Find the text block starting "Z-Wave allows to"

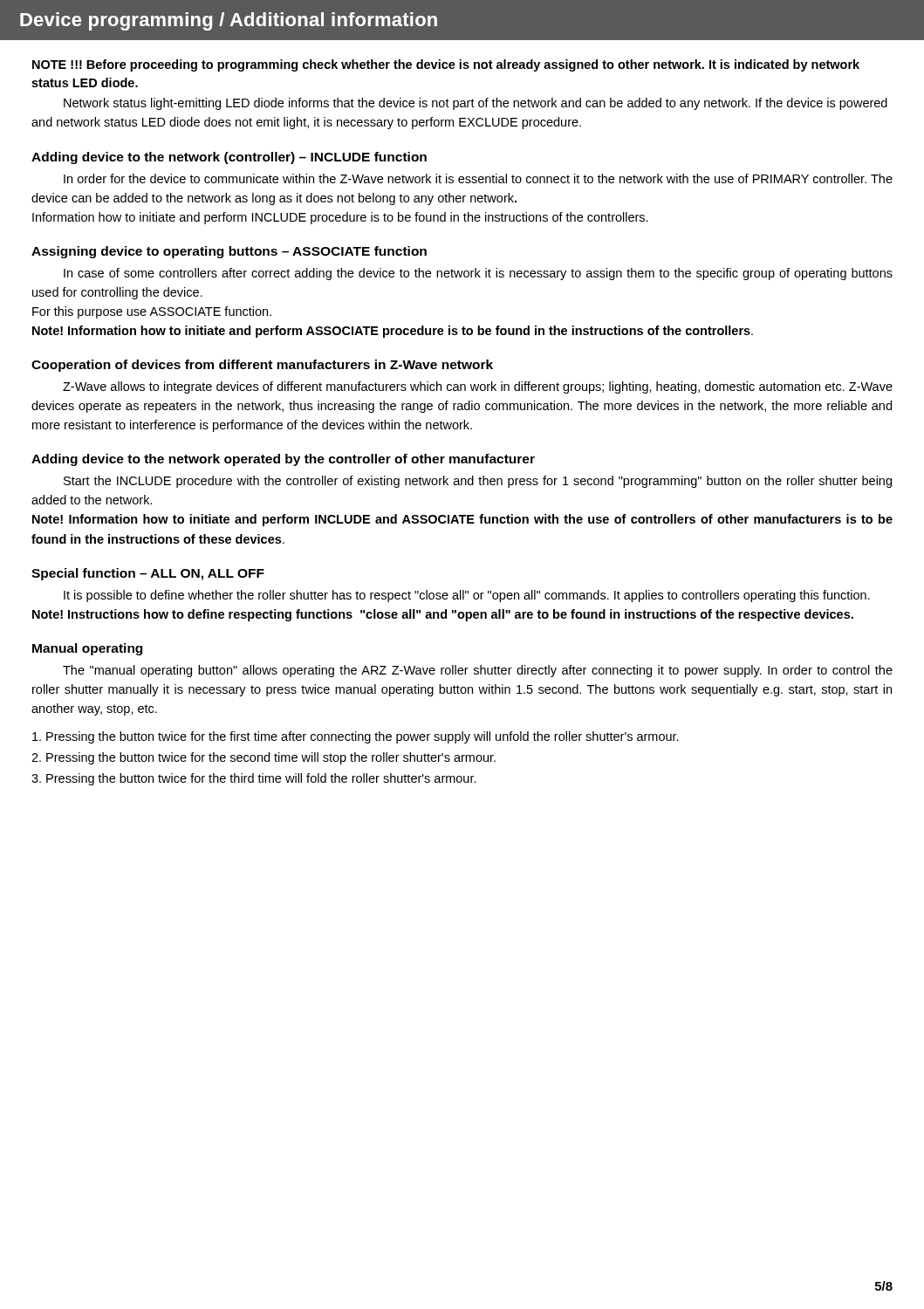(x=462, y=406)
